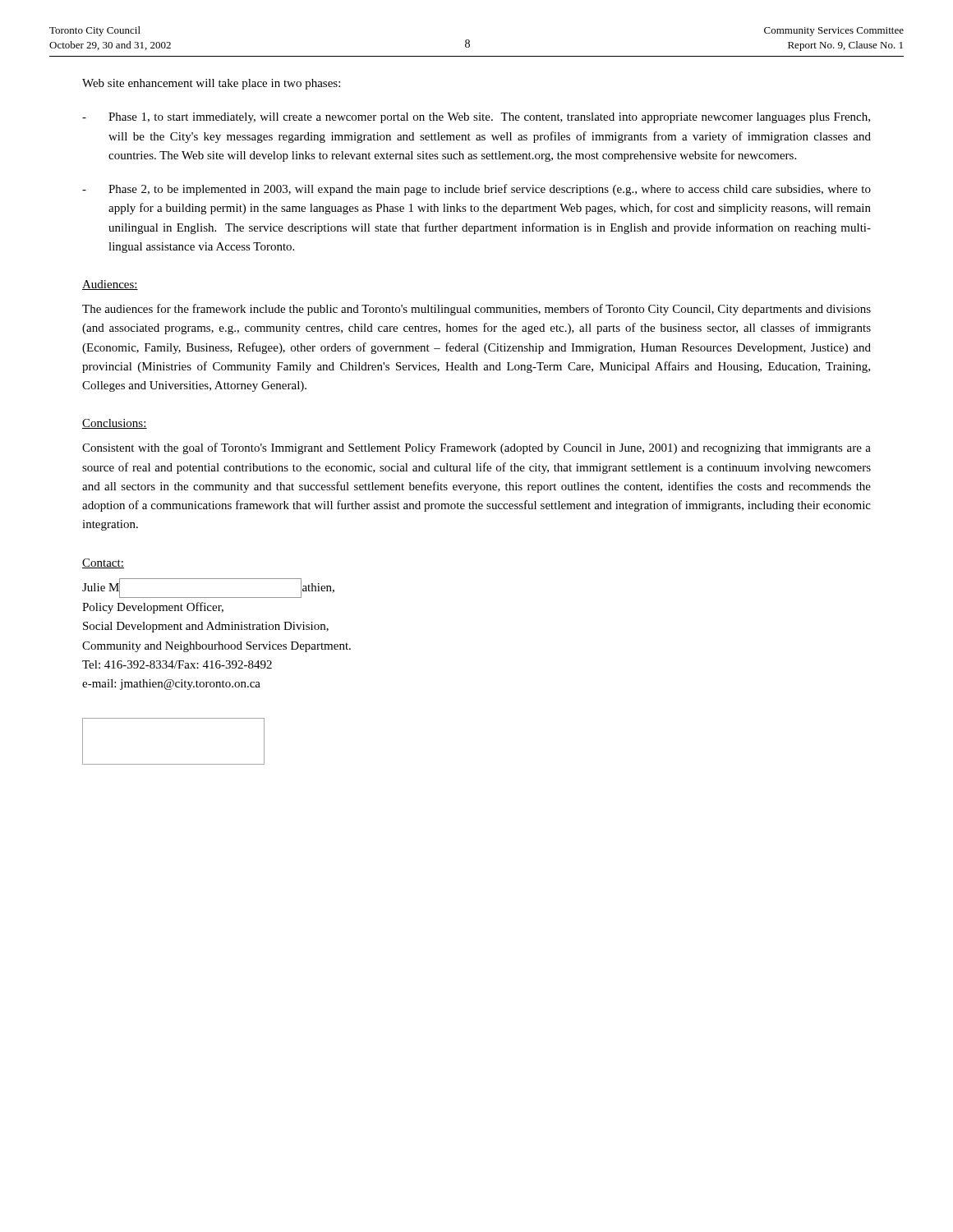Select the text block containing "Web site enhancement will take place in two"

tap(212, 83)
